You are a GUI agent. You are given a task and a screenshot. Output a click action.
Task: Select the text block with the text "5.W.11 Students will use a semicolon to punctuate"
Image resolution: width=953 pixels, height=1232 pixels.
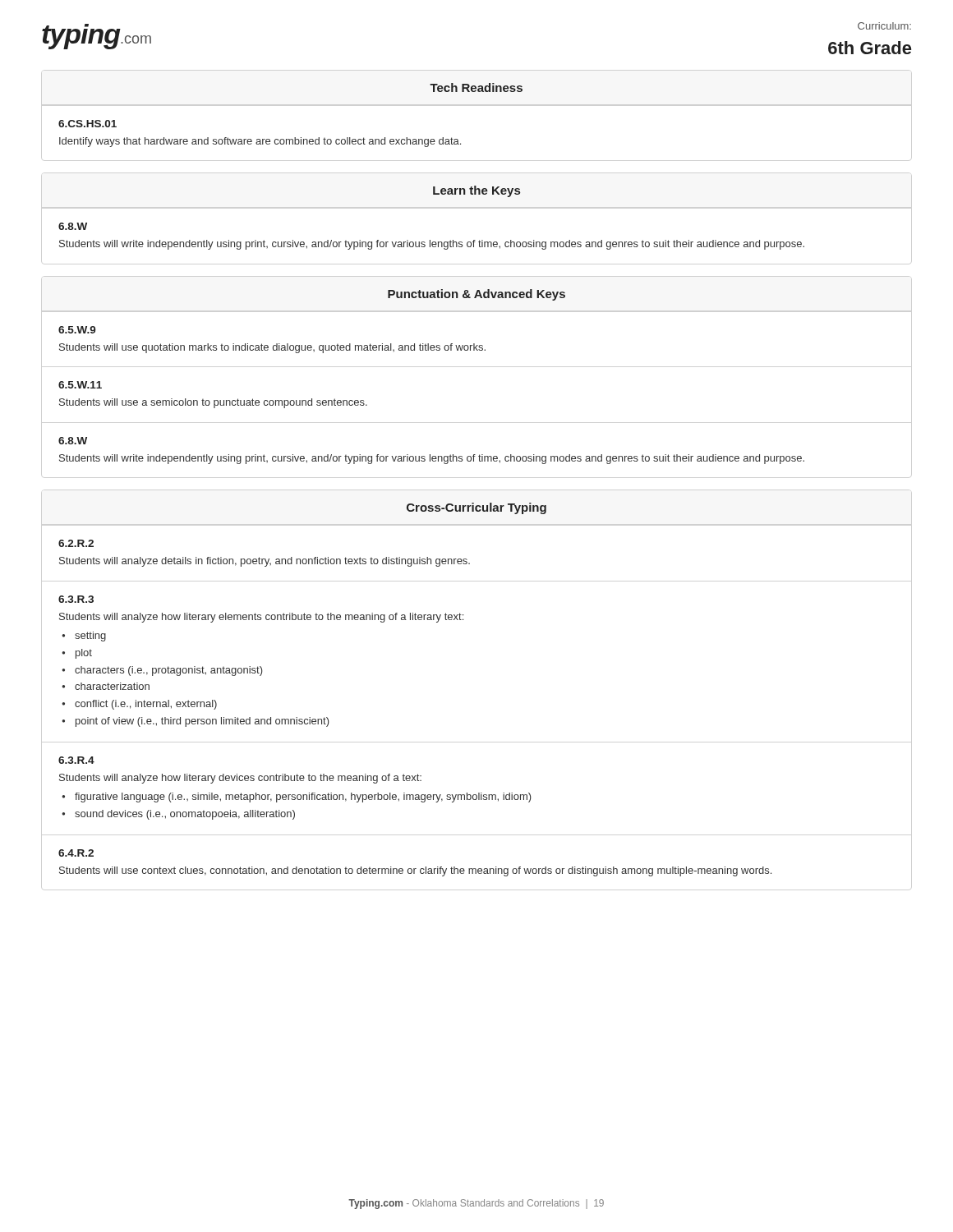point(80,385)
